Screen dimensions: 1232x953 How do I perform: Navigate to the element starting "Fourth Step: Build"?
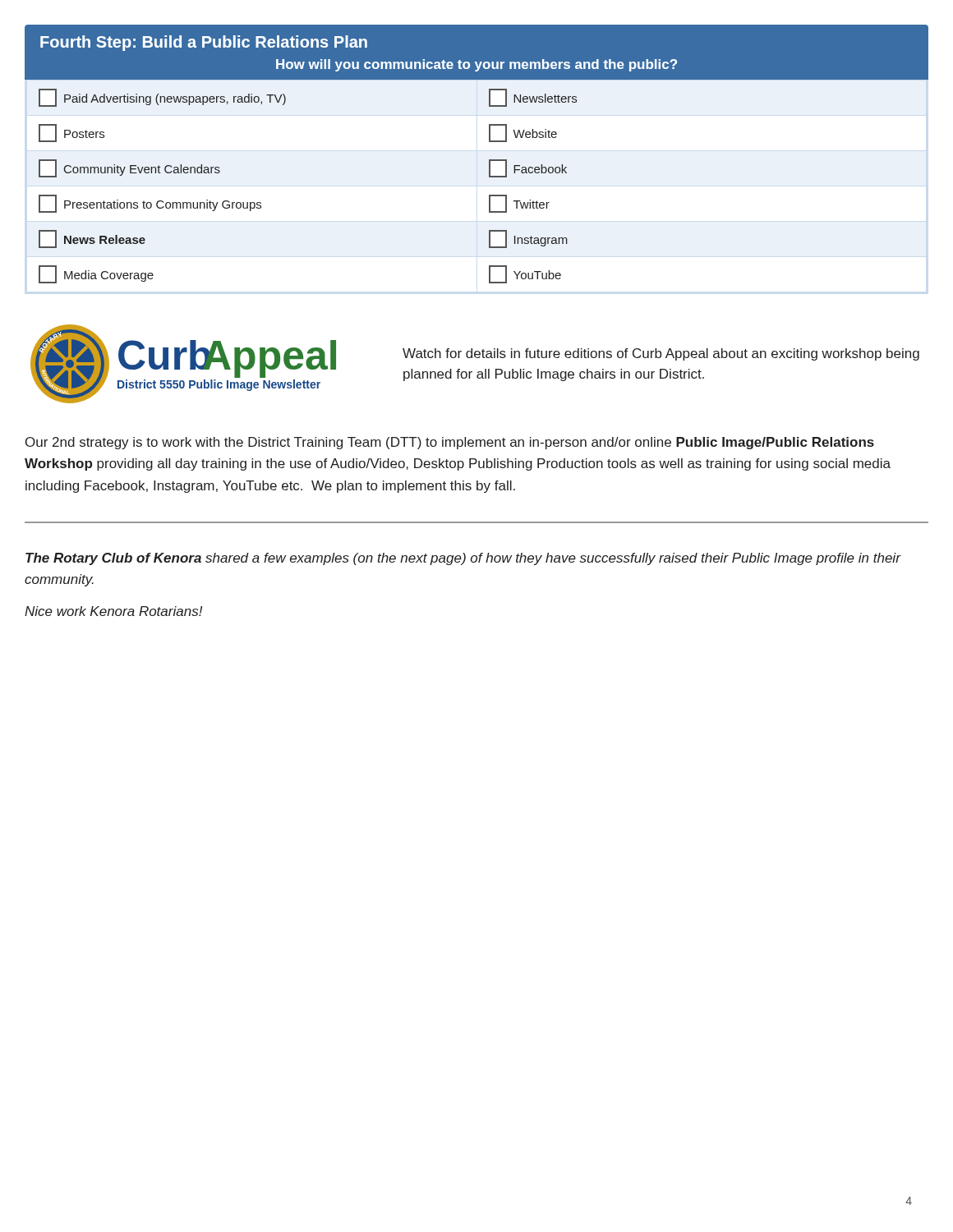pos(476,53)
